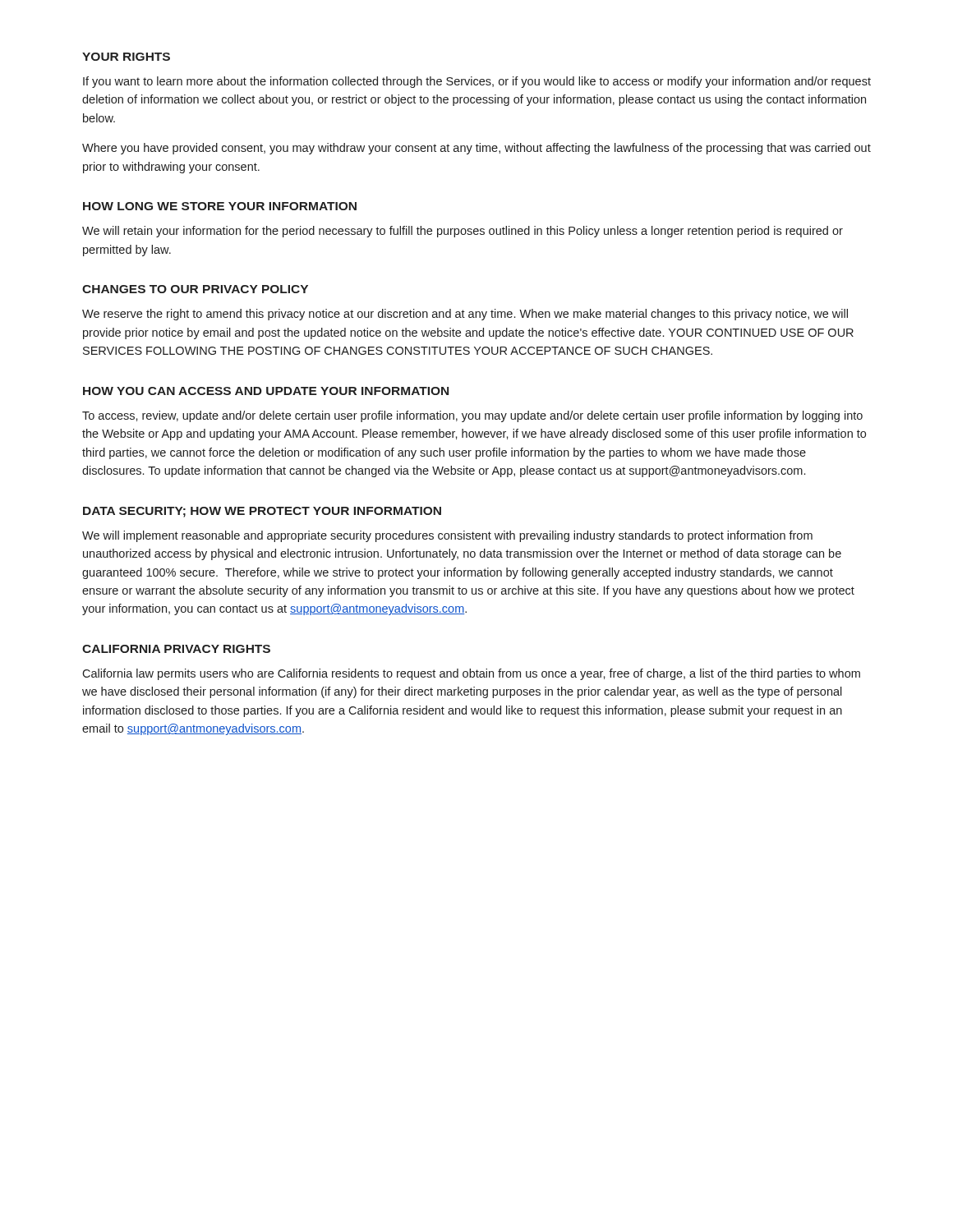
Task: Click on the section header that reads "CALIFORNIA PRIVACY RIGHTS"
Action: pos(176,648)
